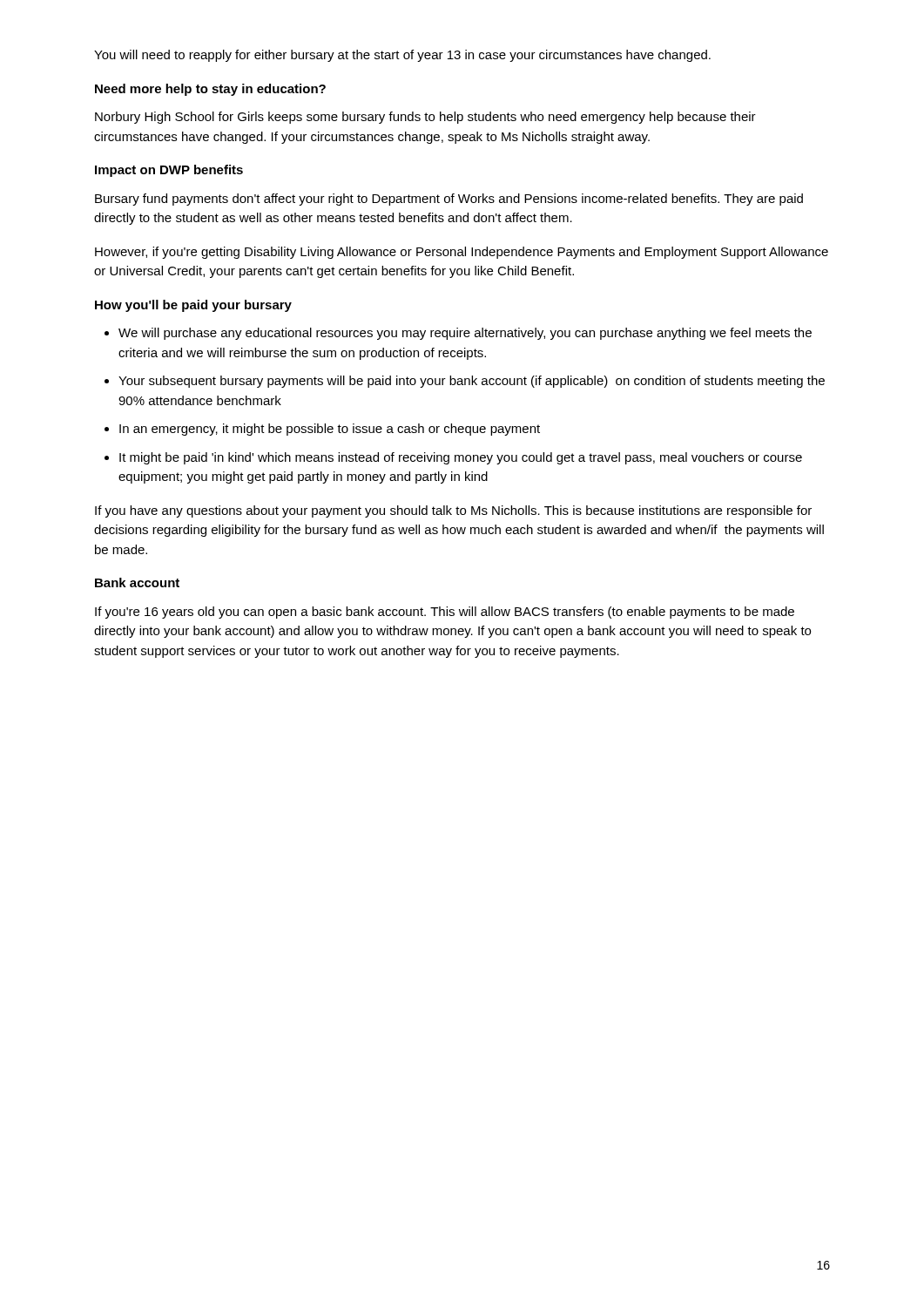Click on the element starting "It might be paid 'in"
The width and height of the screenshot is (924, 1307).
pos(460,466)
